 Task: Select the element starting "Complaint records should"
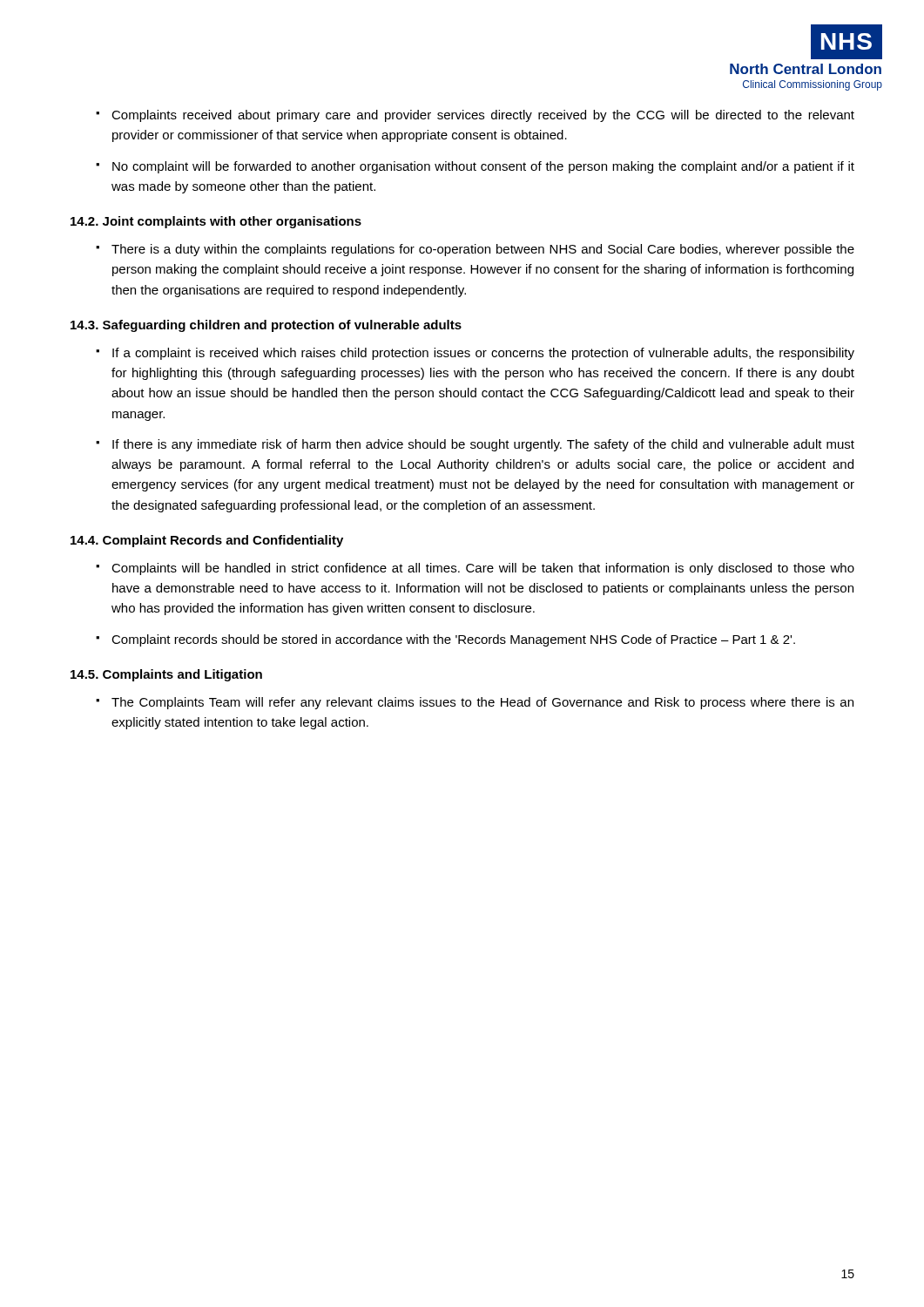(454, 639)
